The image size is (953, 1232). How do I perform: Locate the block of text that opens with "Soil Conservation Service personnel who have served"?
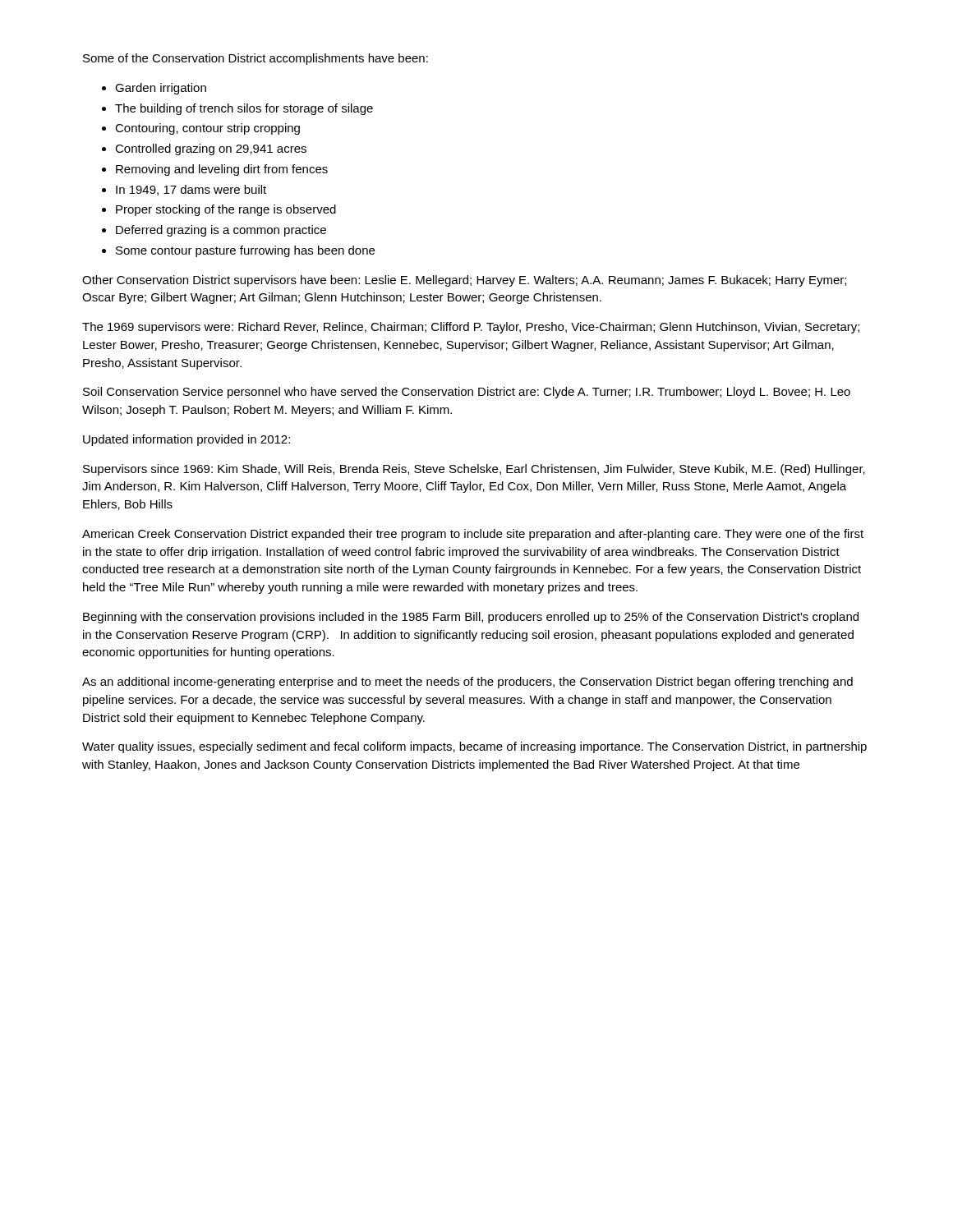click(476, 401)
